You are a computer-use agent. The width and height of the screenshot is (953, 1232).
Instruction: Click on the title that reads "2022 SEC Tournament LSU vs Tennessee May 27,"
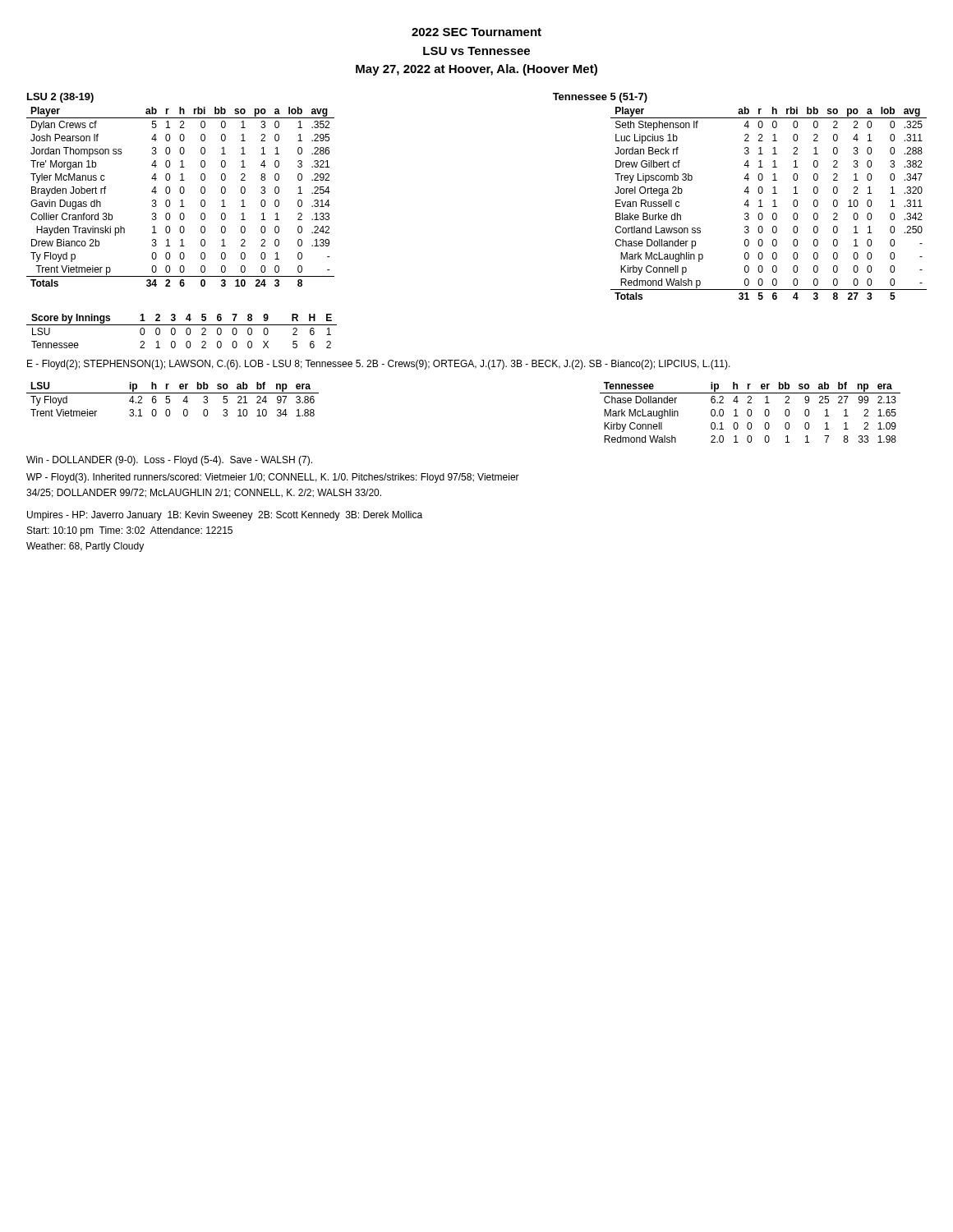click(476, 51)
